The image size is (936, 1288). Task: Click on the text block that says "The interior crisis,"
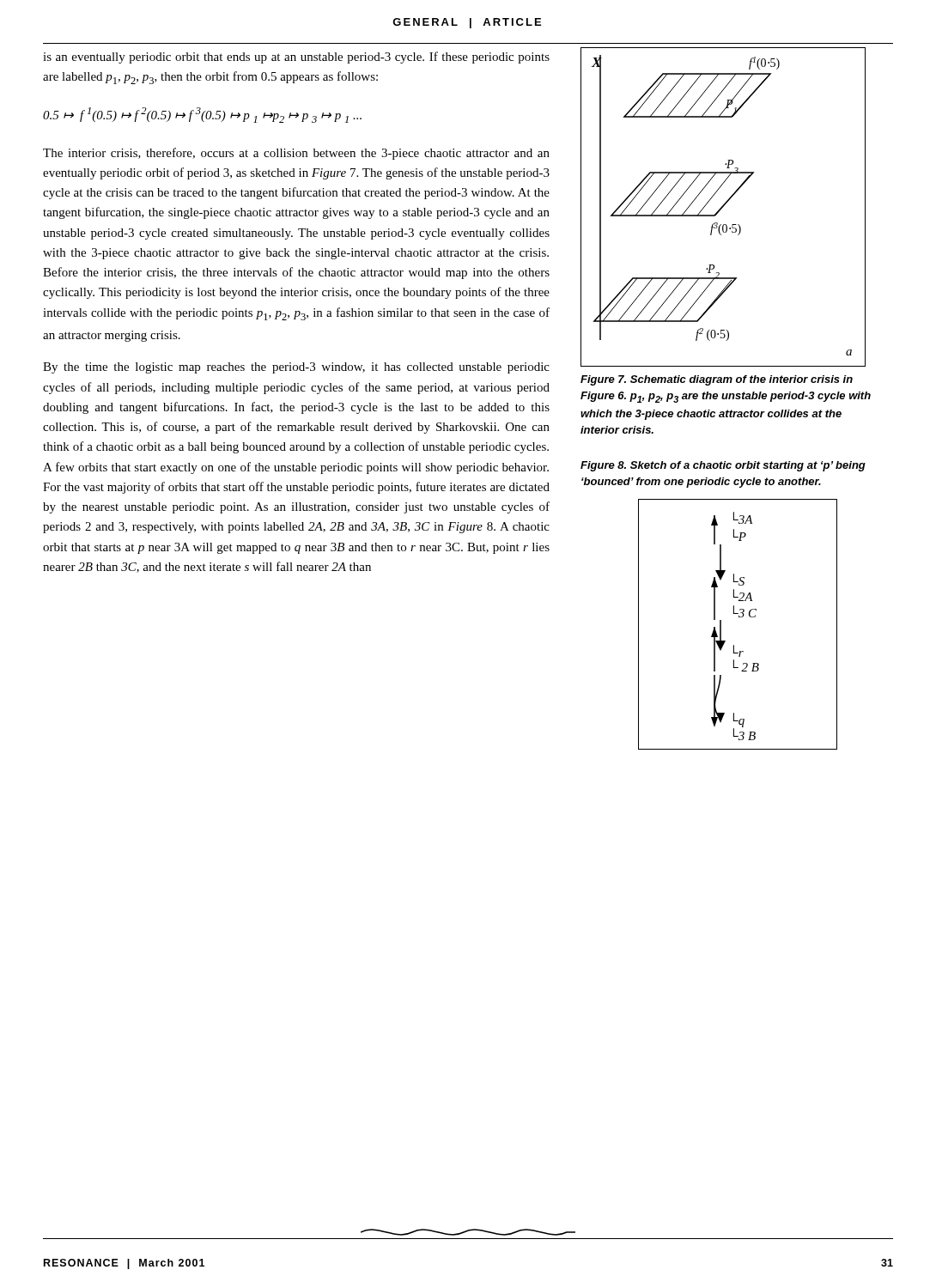tap(296, 244)
